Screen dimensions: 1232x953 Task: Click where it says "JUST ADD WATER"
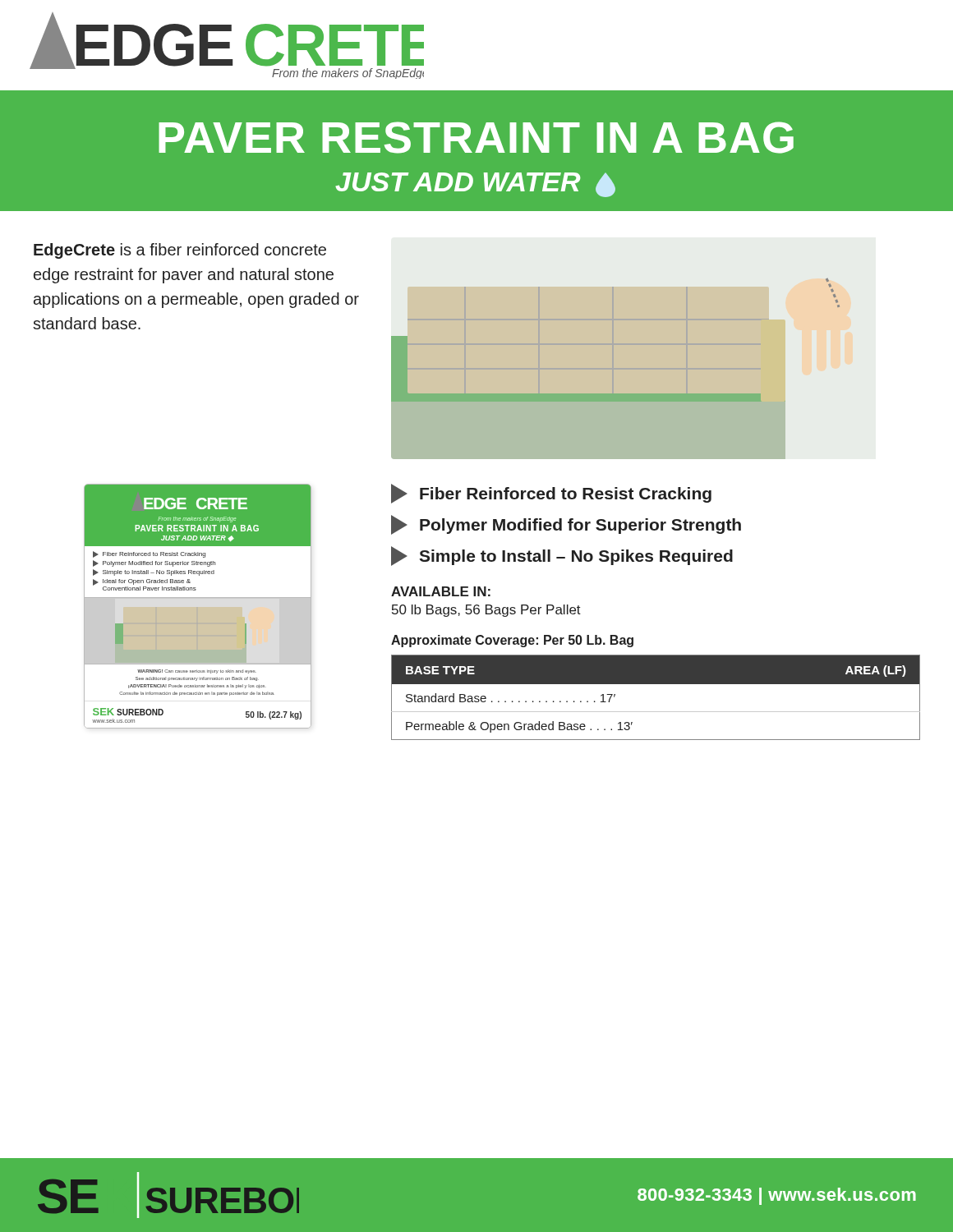click(476, 182)
